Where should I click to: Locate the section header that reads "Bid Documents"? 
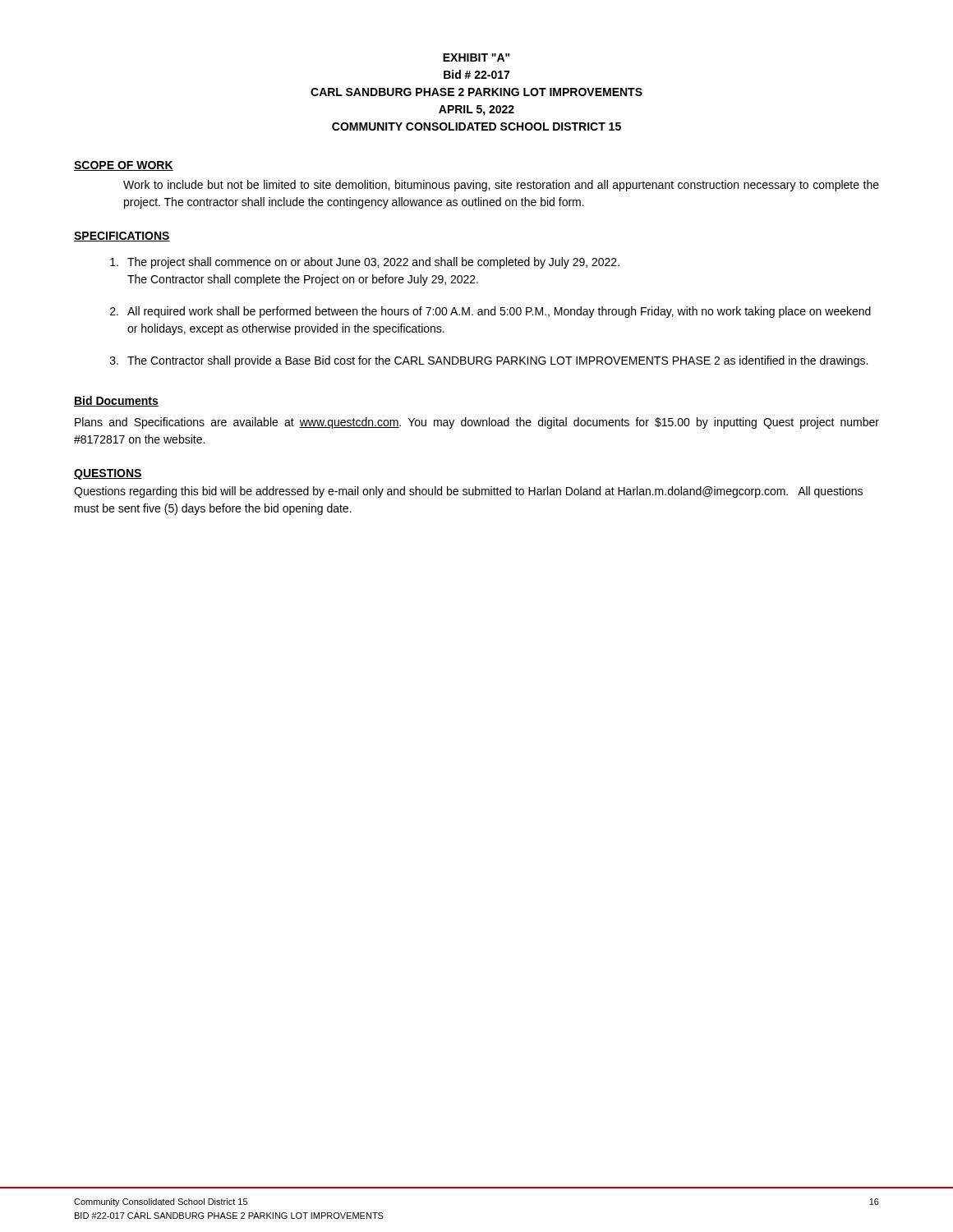116,401
